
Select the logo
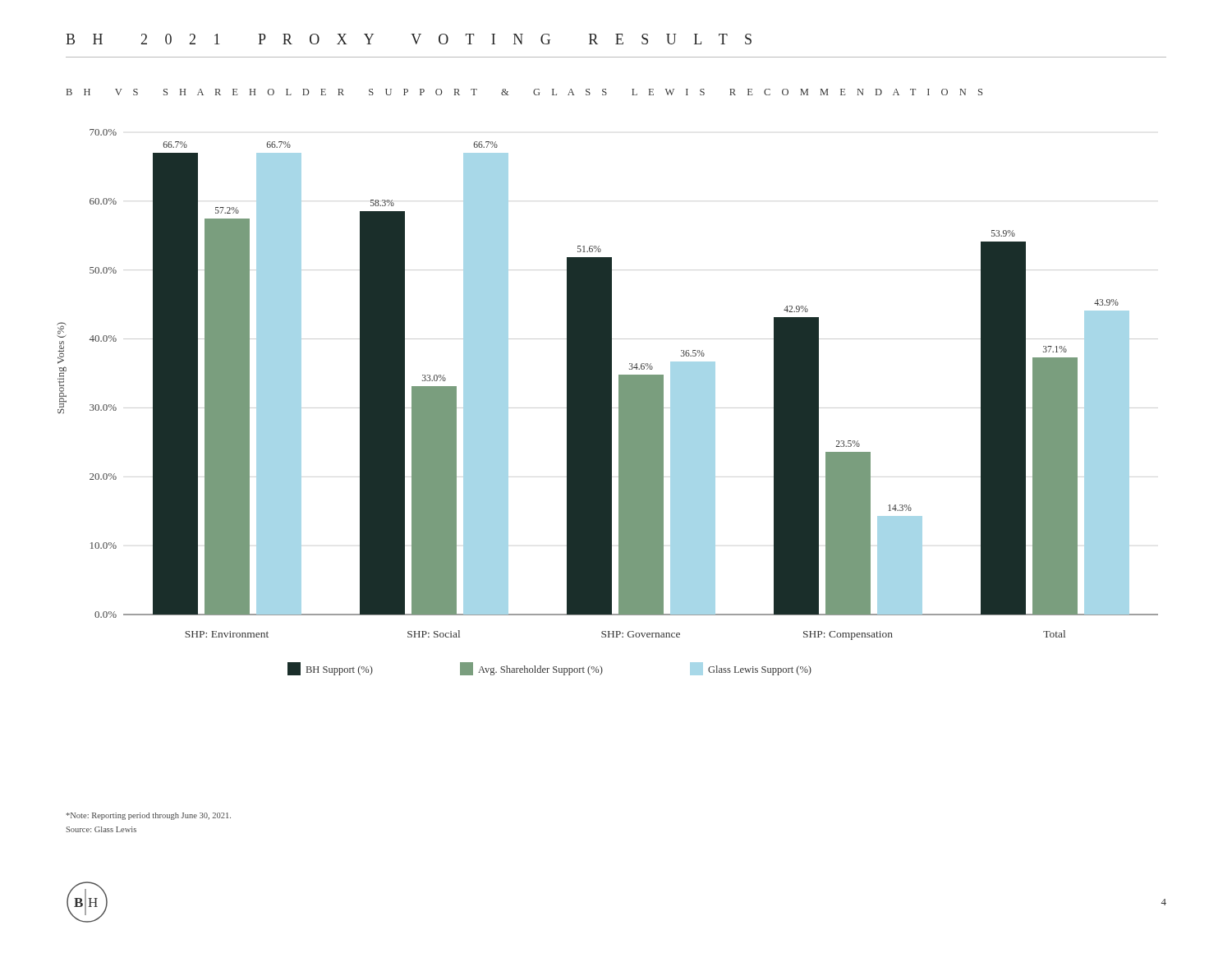[87, 902]
